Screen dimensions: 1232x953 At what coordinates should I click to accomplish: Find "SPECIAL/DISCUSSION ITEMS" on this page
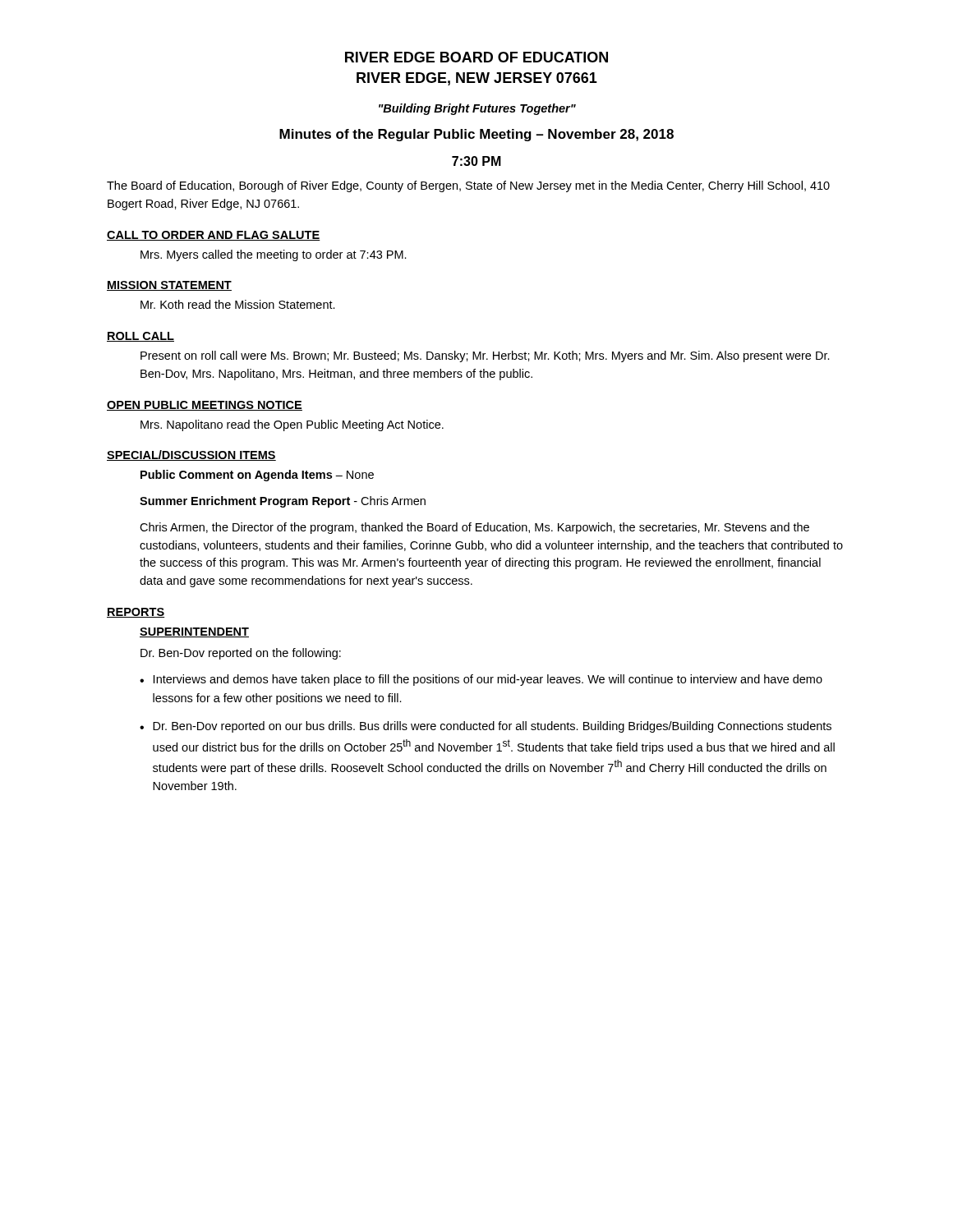click(191, 455)
